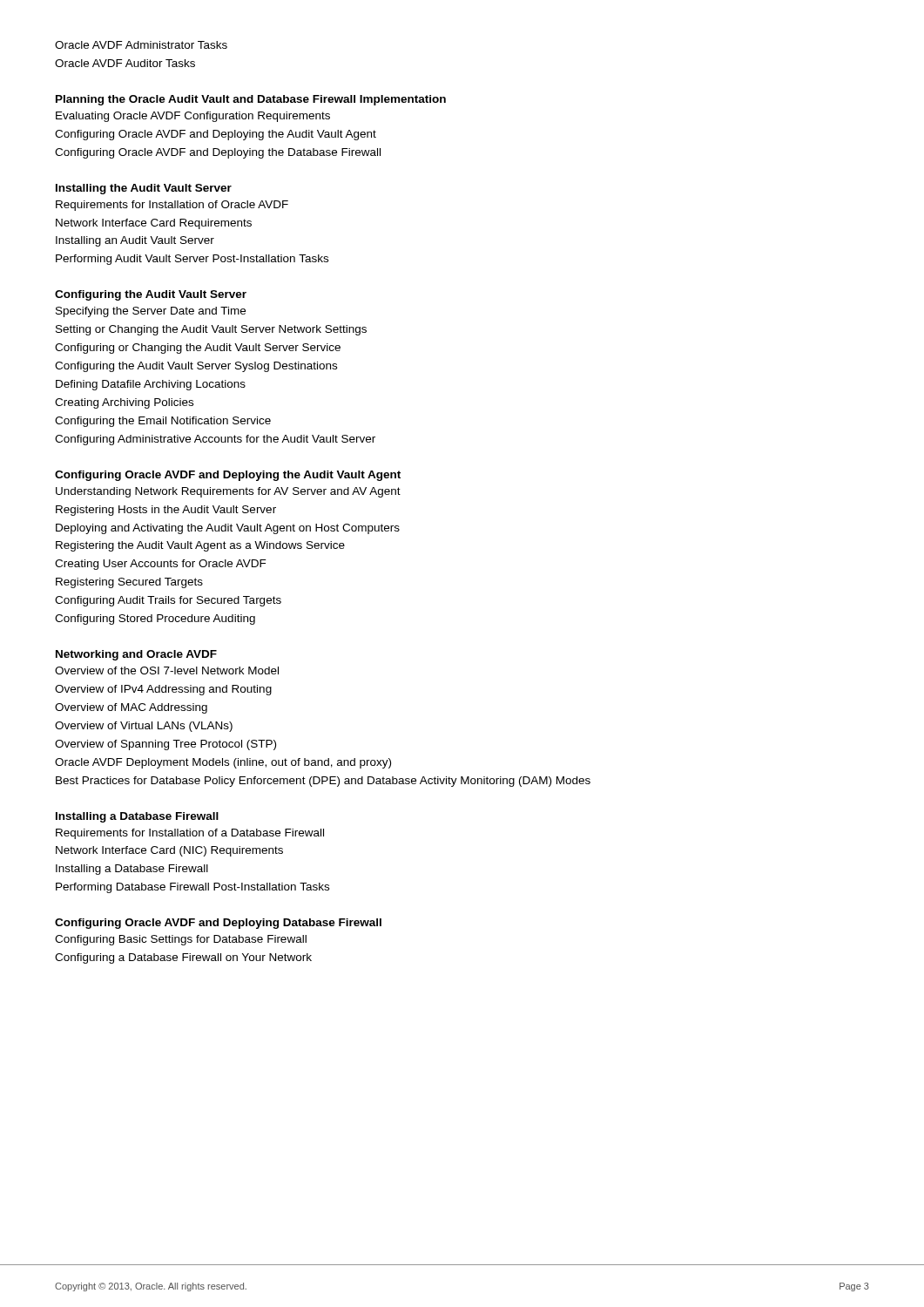This screenshot has height=1307, width=924.
Task: Navigate to the text block starting "Best Practices for Database Policy Enforcement (DPE)"
Action: [x=323, y=780]
